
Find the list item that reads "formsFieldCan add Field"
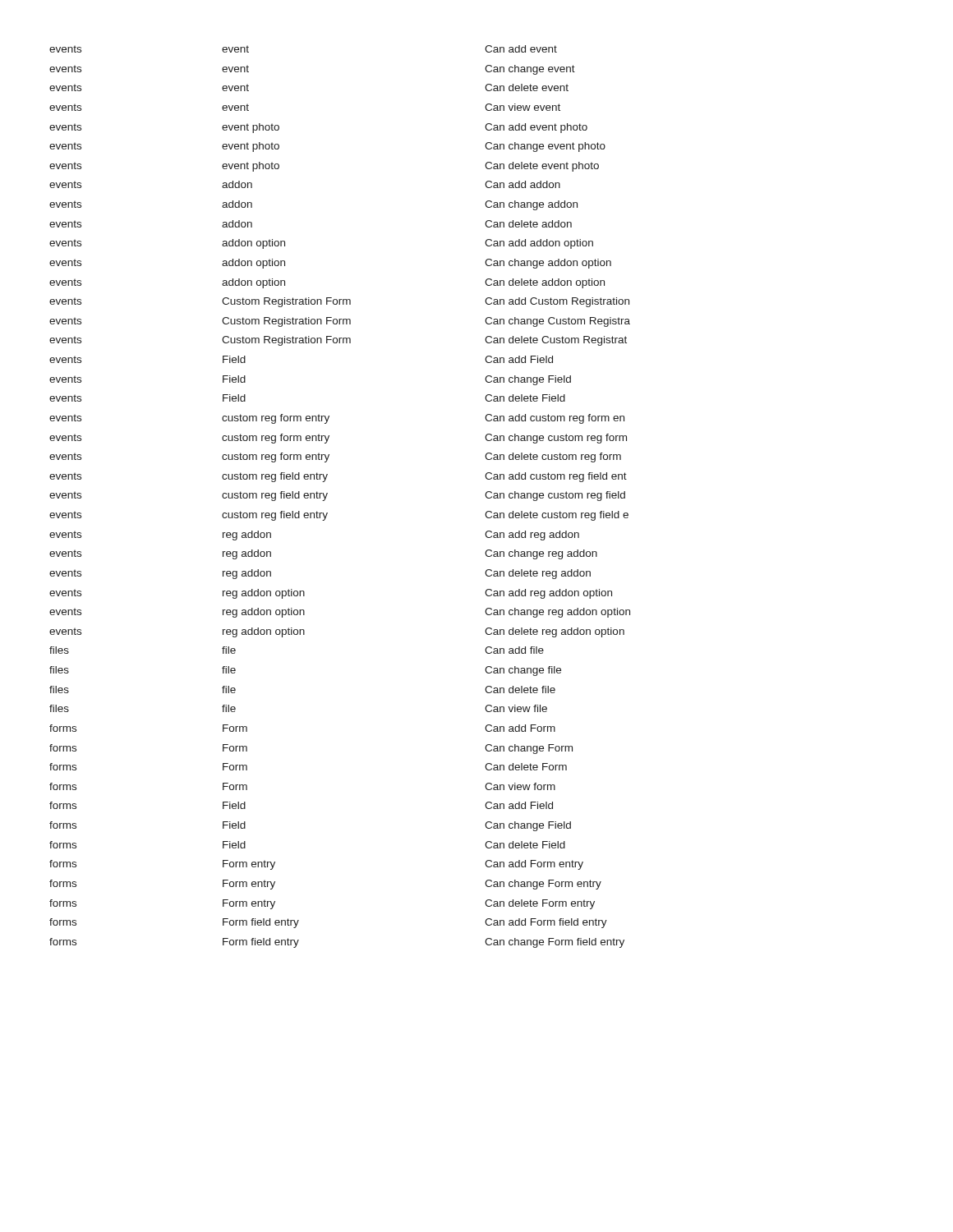coord(476,806)
